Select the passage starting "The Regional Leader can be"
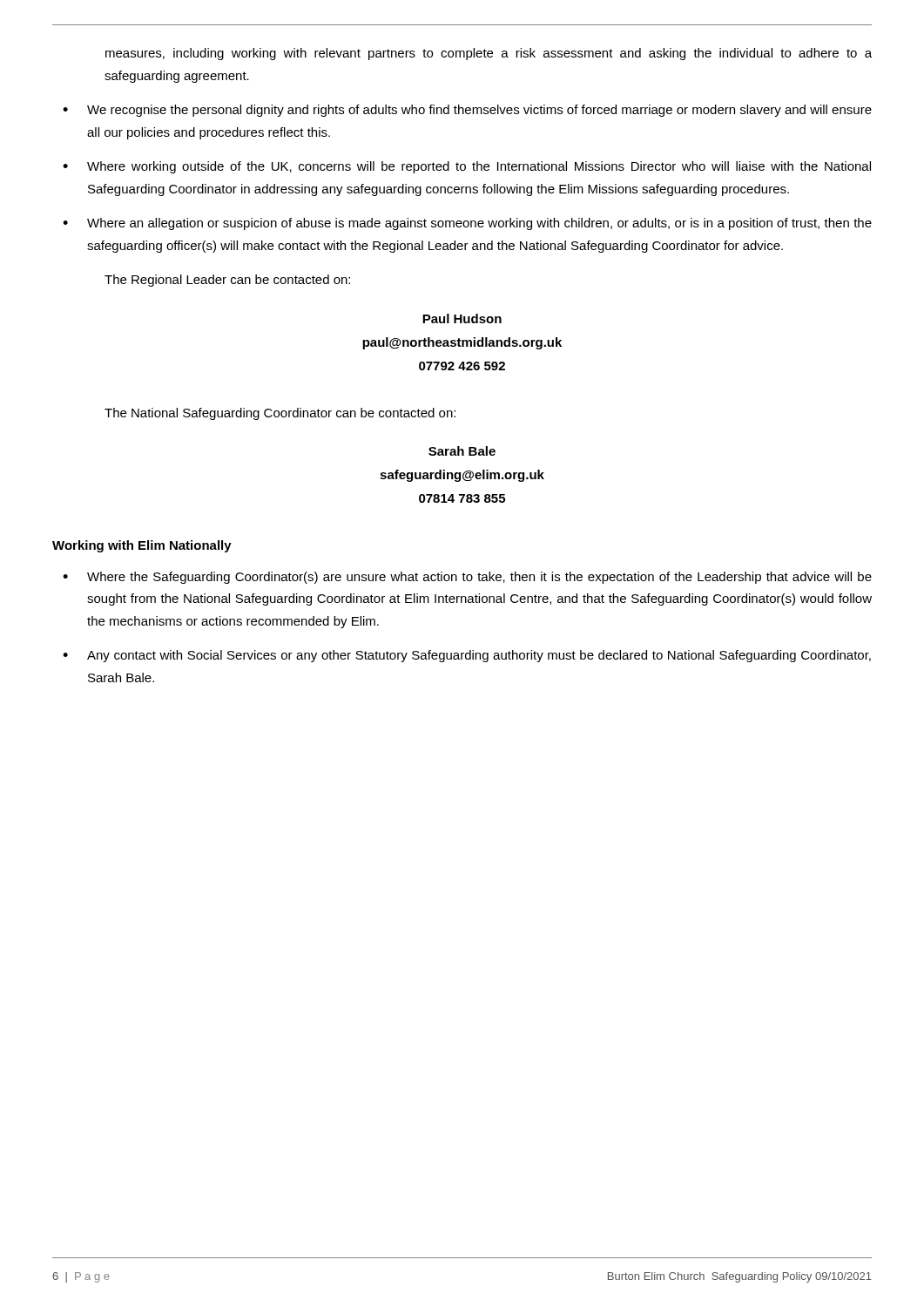924x1307 pixels. [x=228, y=279]
